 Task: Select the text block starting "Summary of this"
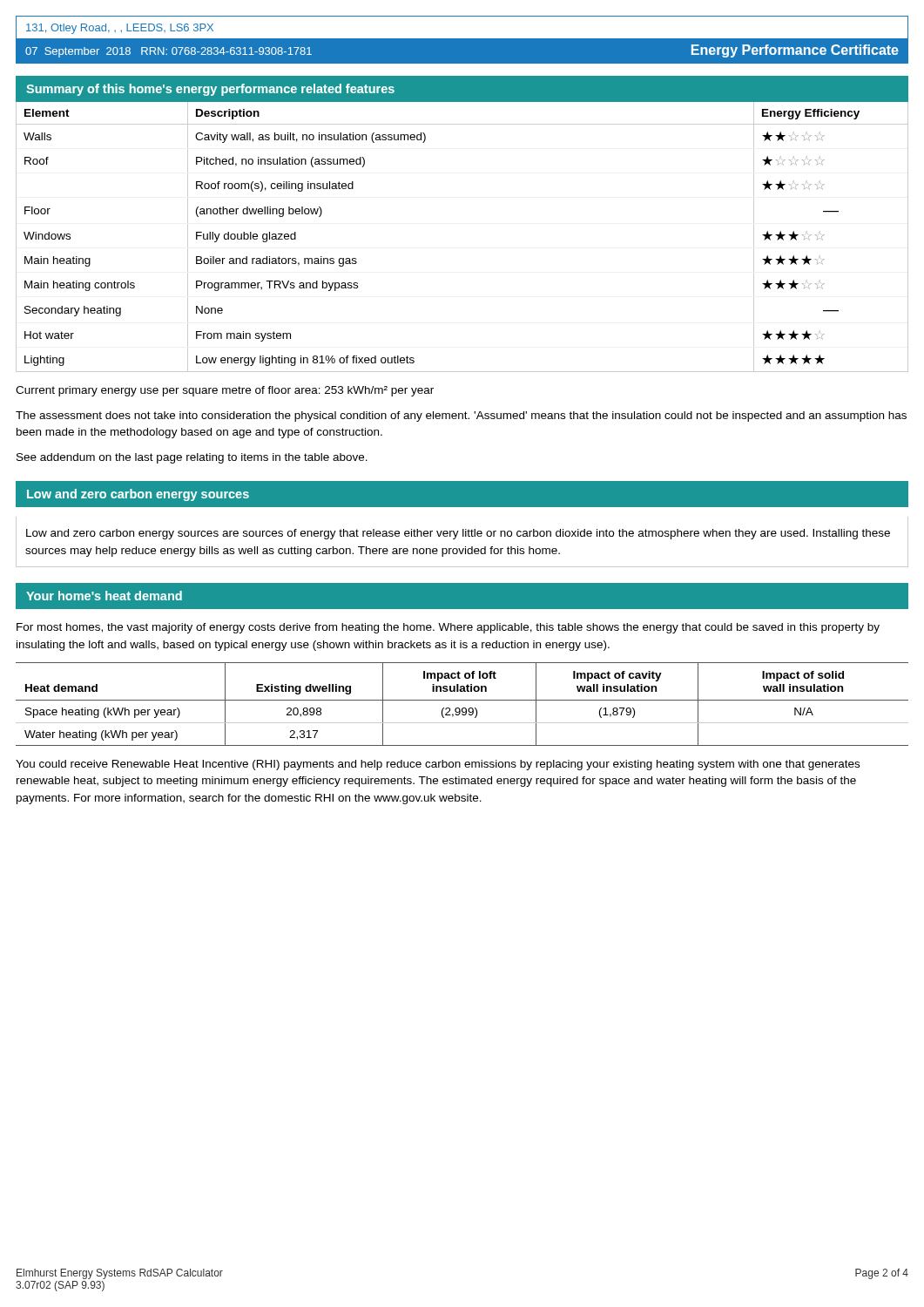tap(210, 89)
